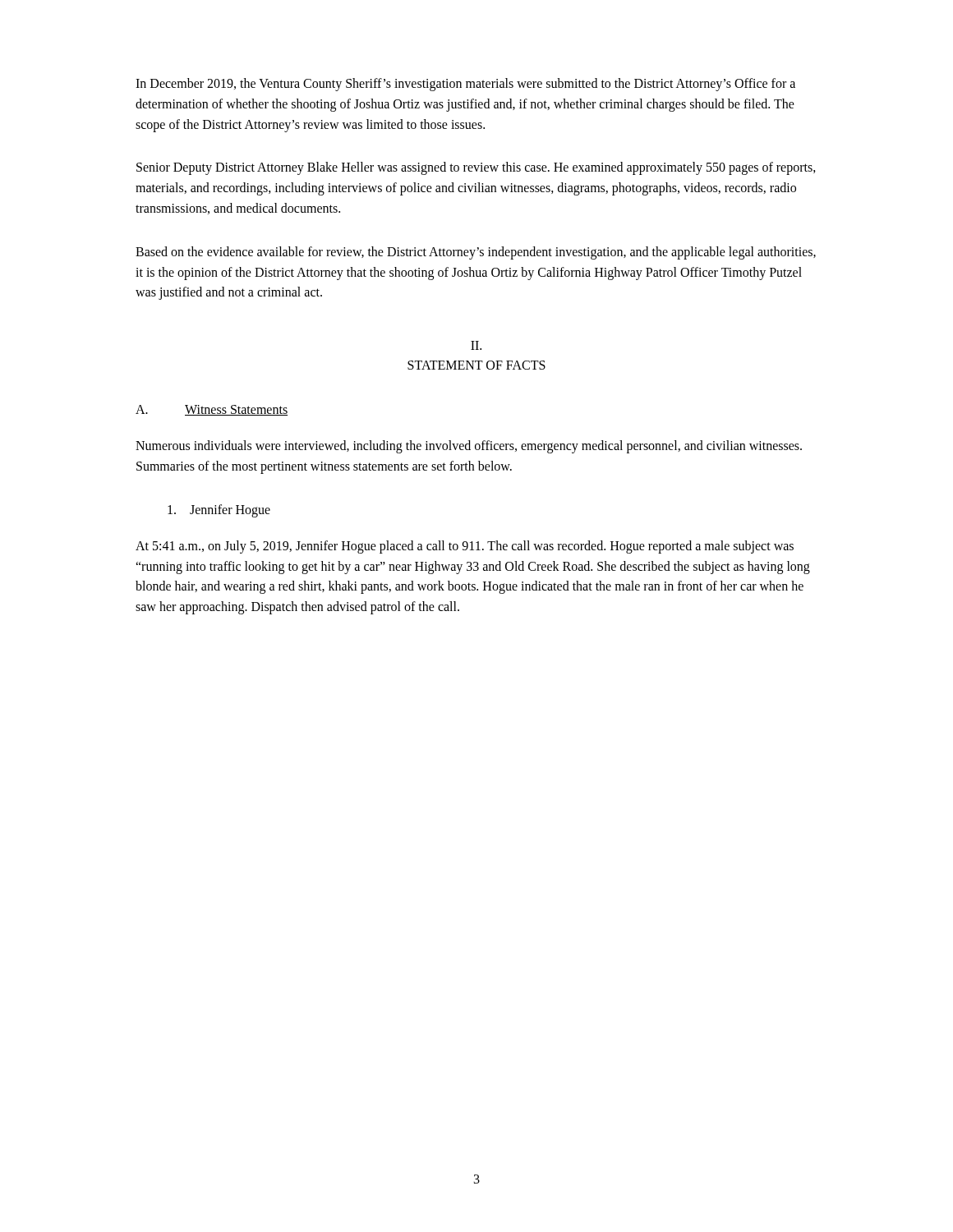Screen dimensions: 1232x953
Task: Locate the section header that reads "II. STATEMENT OF FACTS"
Action: click(x=476, y=355)
